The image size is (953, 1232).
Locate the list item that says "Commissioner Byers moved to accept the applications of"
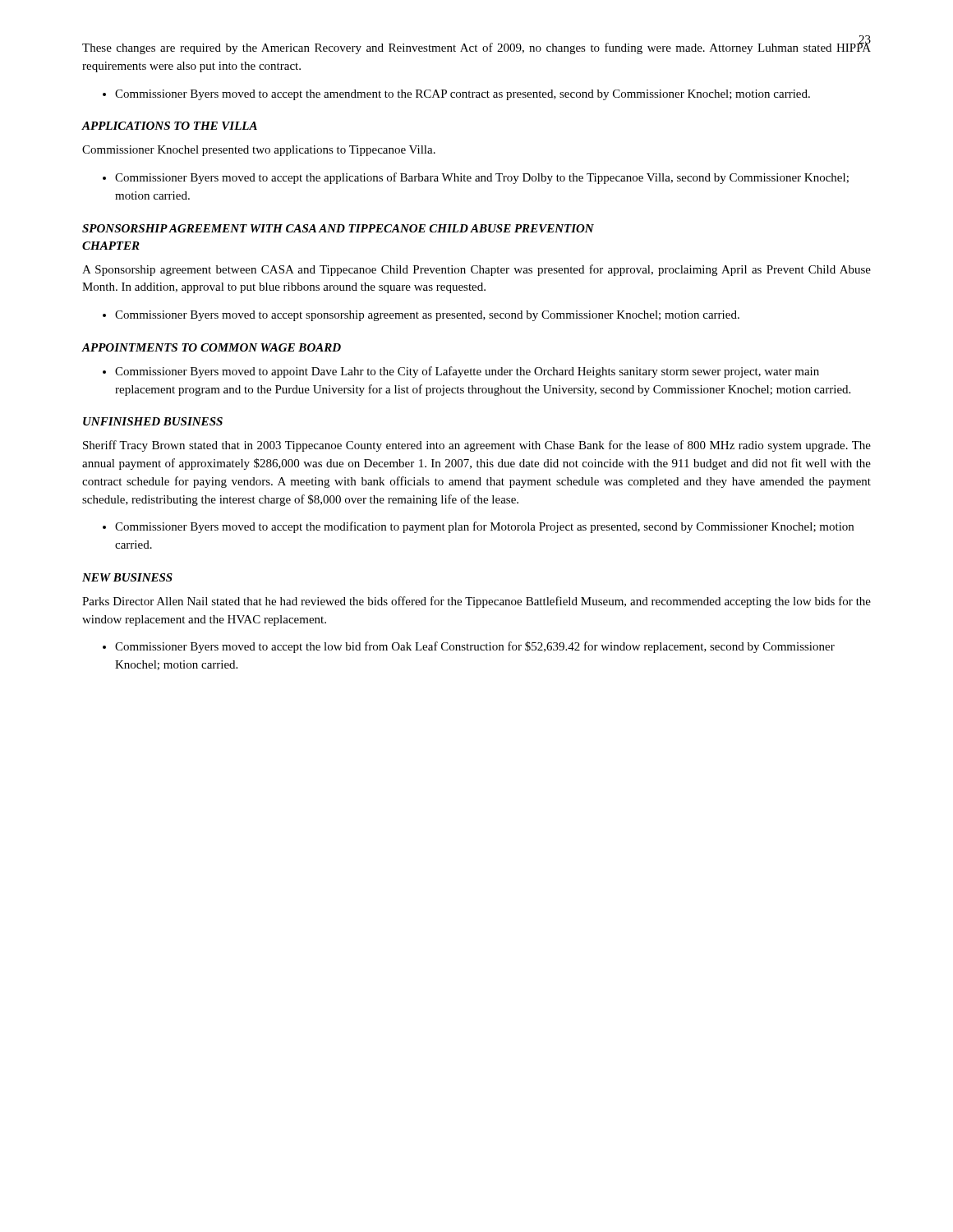coord(482,186)
